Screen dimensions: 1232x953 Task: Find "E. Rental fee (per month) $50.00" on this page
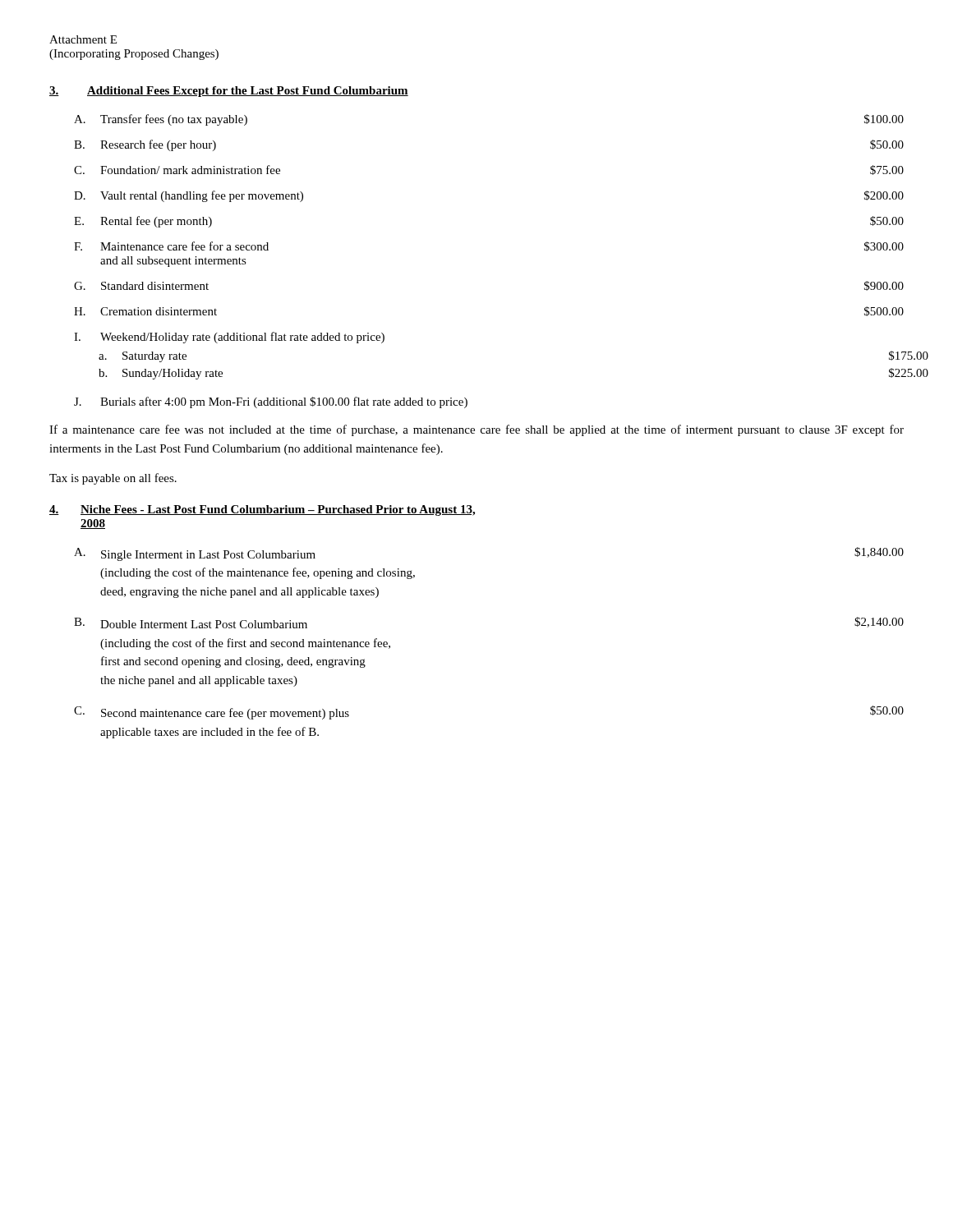(x=159, y=221)
